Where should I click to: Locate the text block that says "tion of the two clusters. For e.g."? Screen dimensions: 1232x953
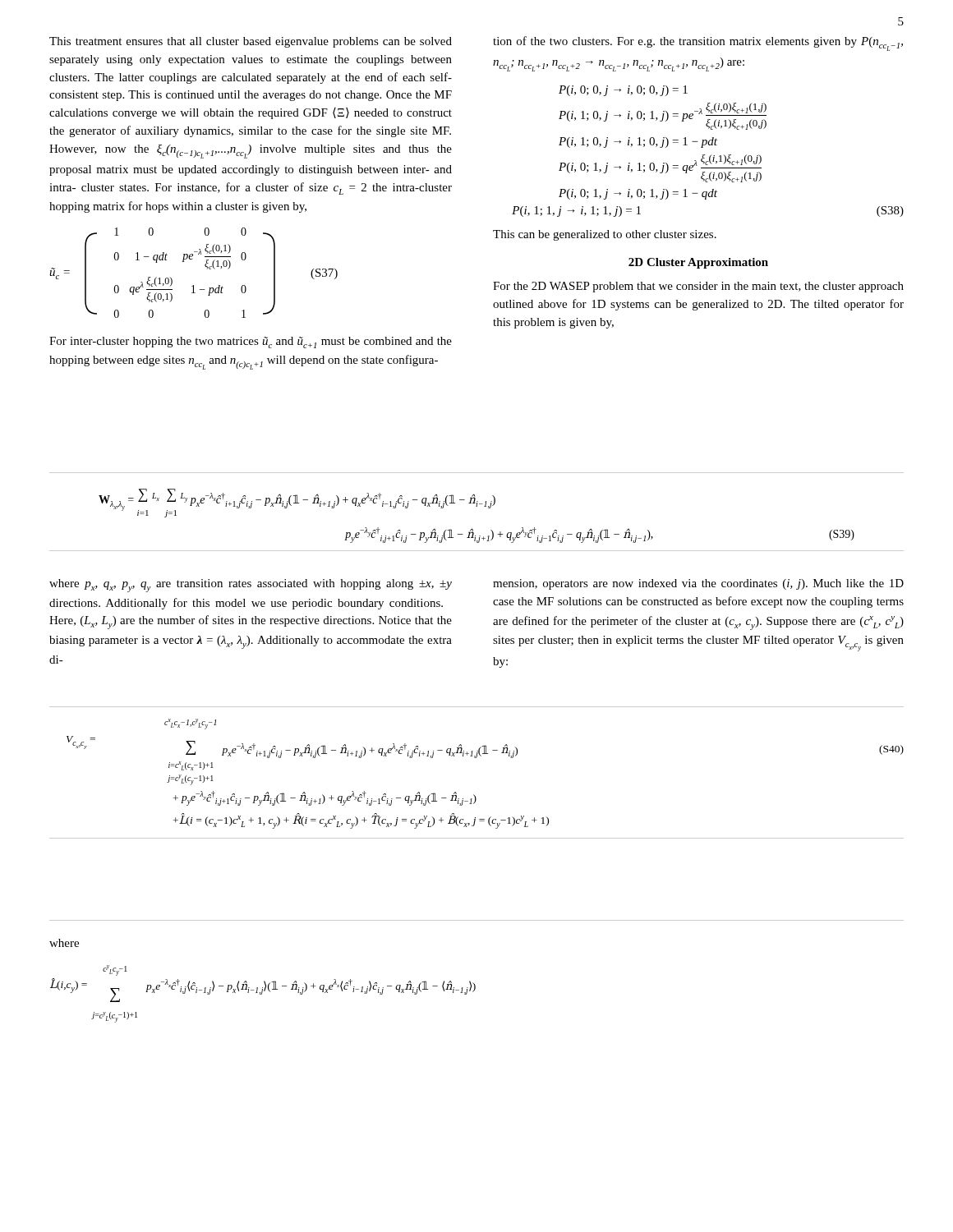pyautogui.click(x=698, y=54)
